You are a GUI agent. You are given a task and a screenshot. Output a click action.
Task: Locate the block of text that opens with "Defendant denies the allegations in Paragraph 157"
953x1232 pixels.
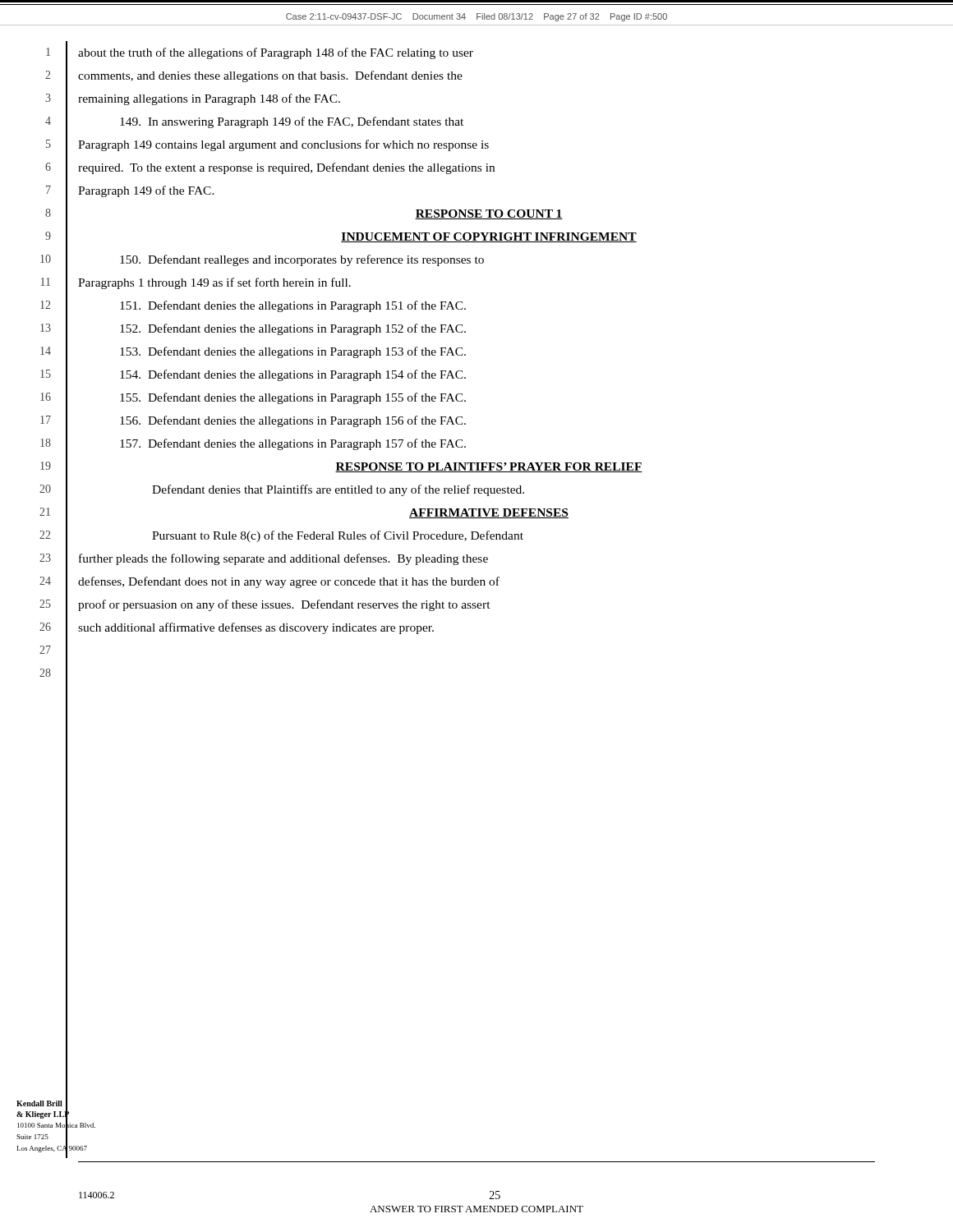(293, 444)
